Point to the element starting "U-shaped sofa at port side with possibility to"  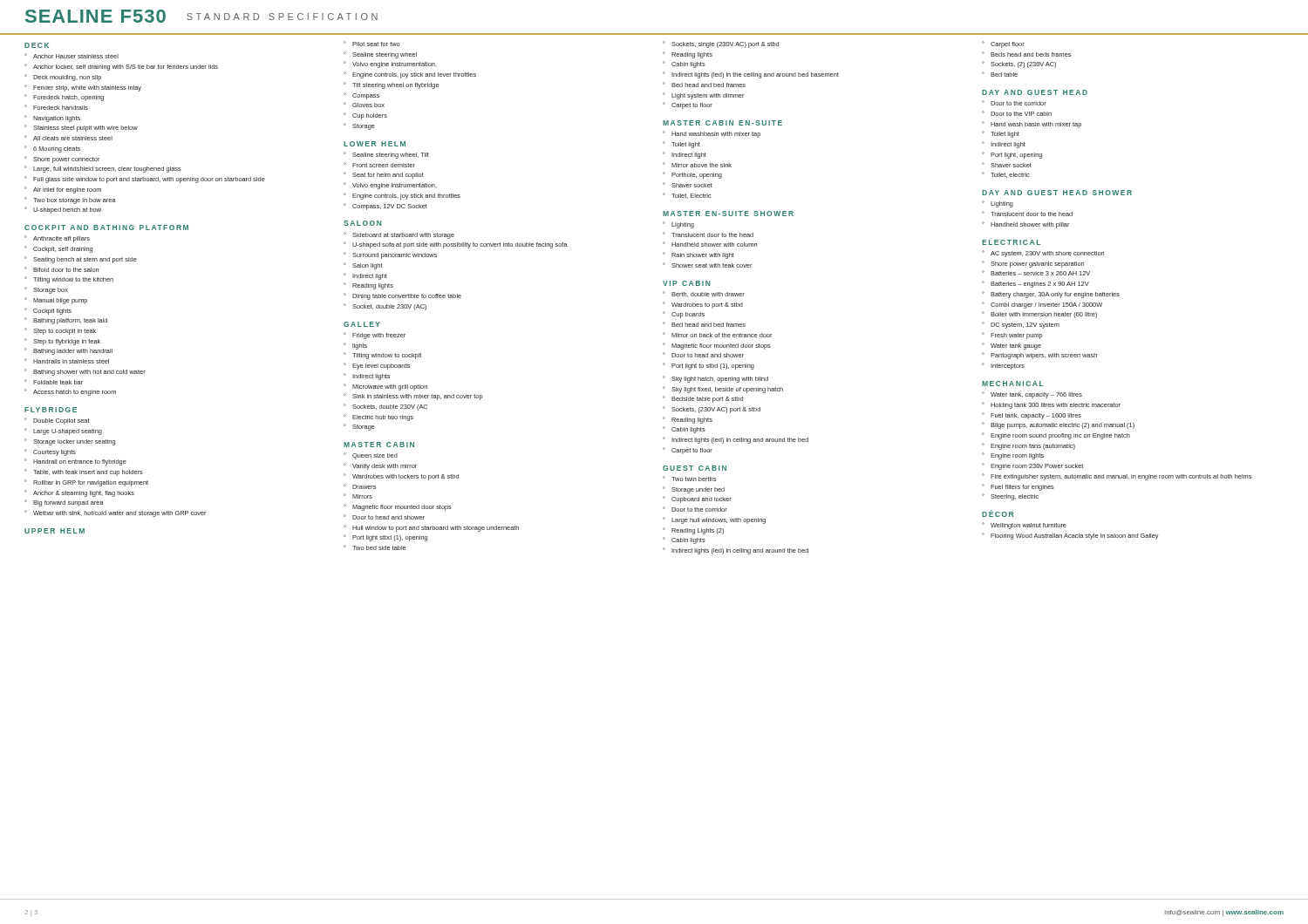coord(460,245)
